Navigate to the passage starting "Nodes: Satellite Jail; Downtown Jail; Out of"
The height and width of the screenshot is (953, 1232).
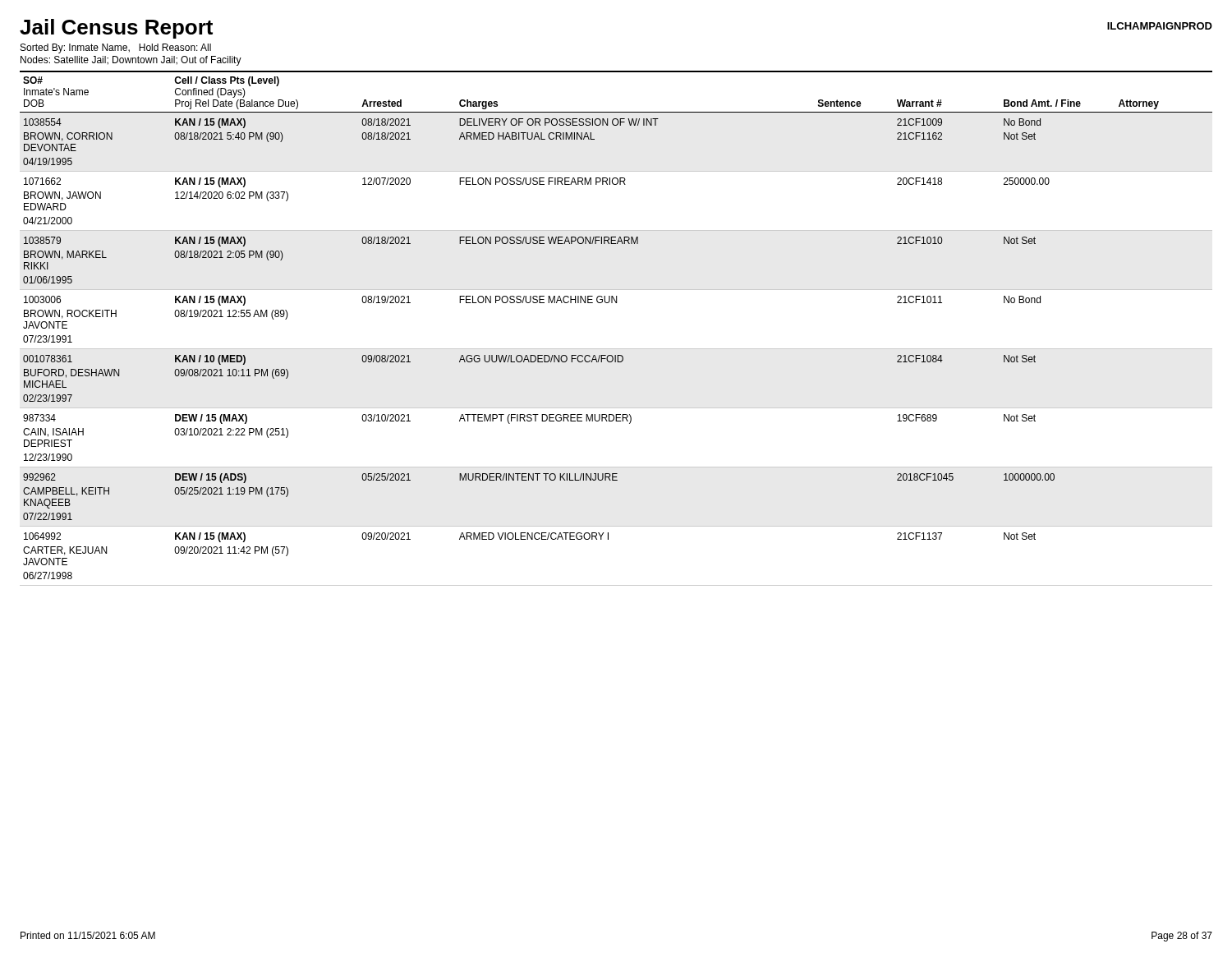tap(130, 60)
